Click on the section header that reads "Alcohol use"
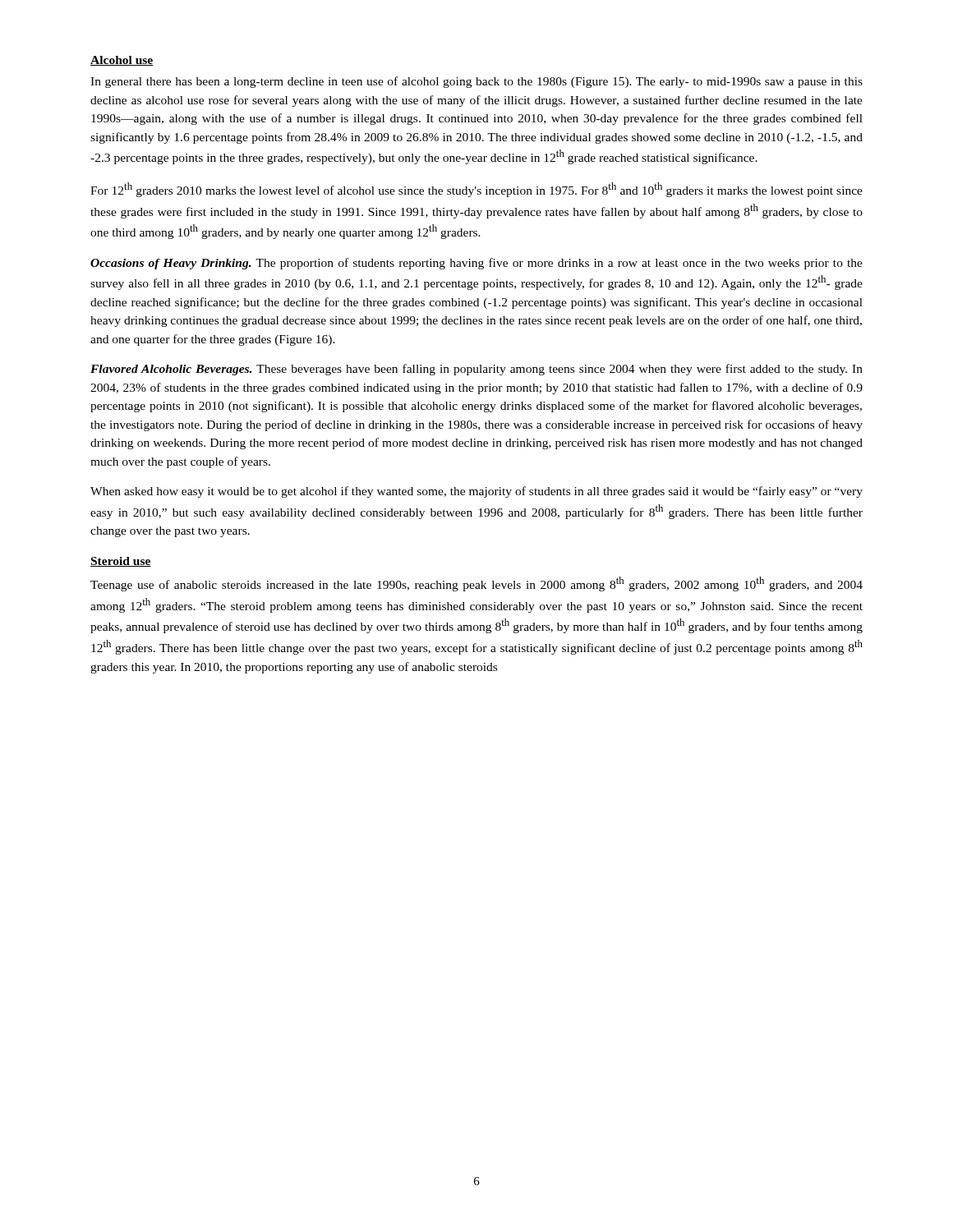Image resolution: width=953 pixels, height=1232 pixels. pyautogui.click(x=122, y=60)
